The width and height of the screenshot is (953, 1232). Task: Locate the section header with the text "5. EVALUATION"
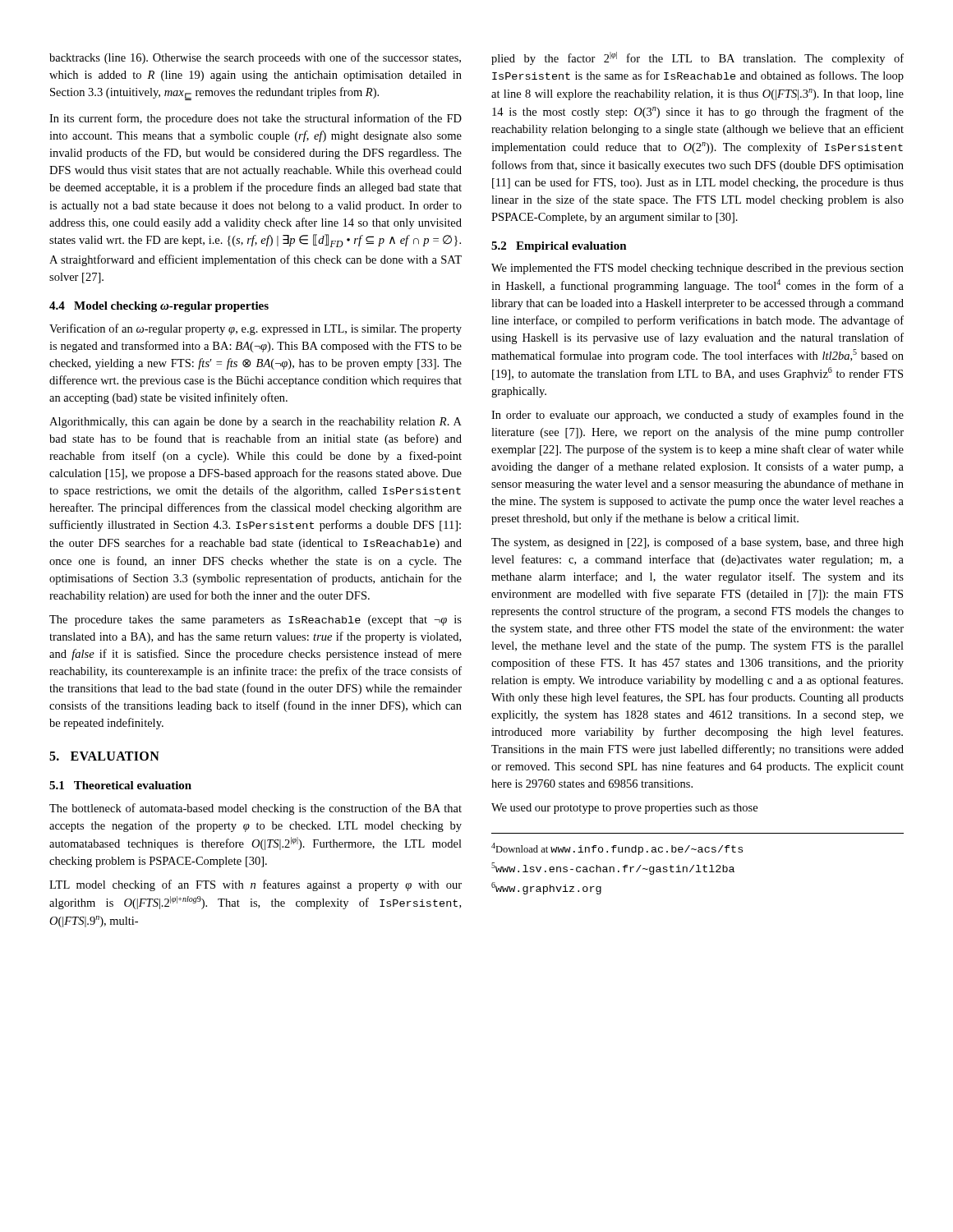pyautogui.click(x=104, y=756)
